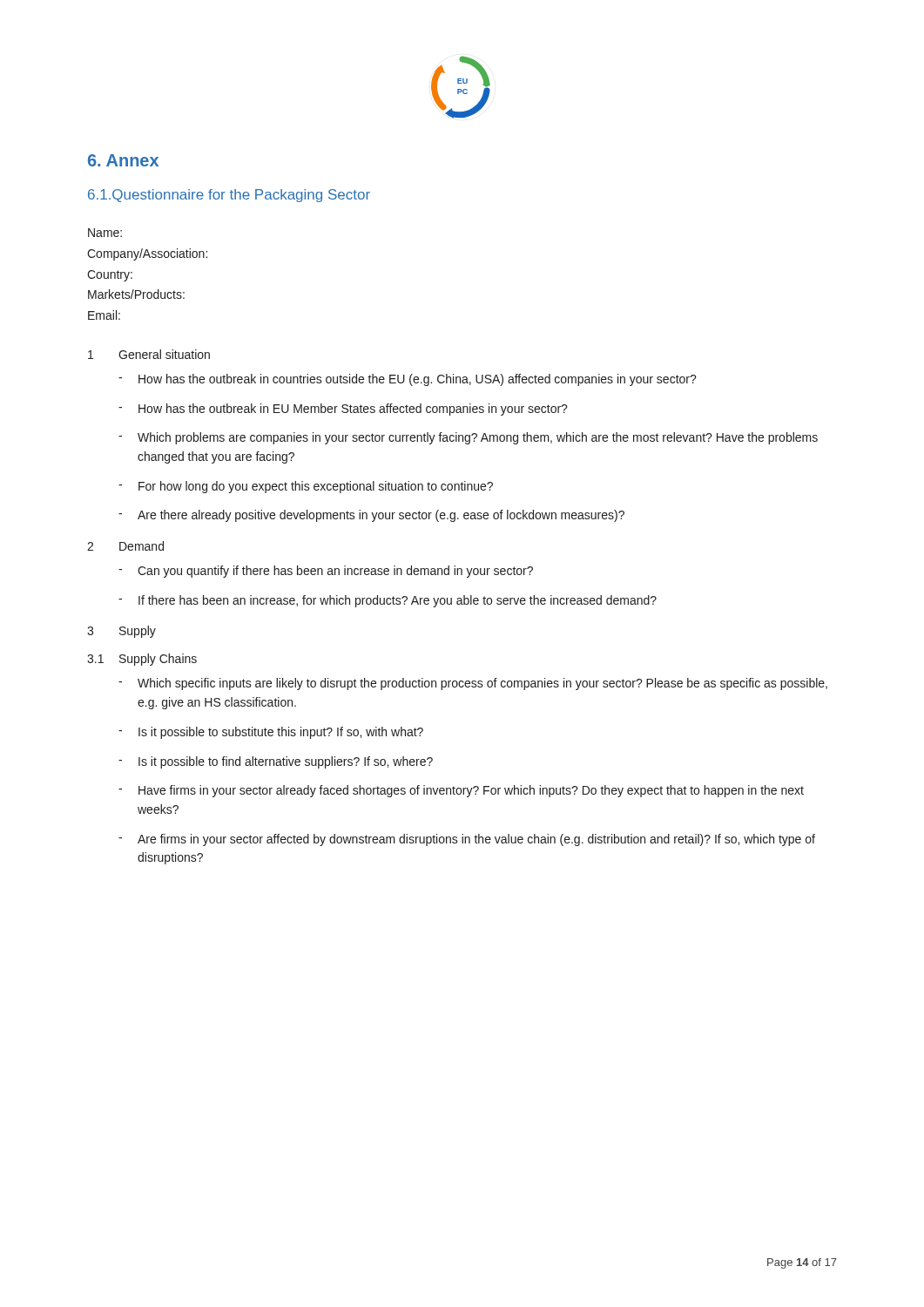The height and width of the screenshot is (1307, 924).
Task: Select the section header that says "6. Annex"
Action: 123,160
